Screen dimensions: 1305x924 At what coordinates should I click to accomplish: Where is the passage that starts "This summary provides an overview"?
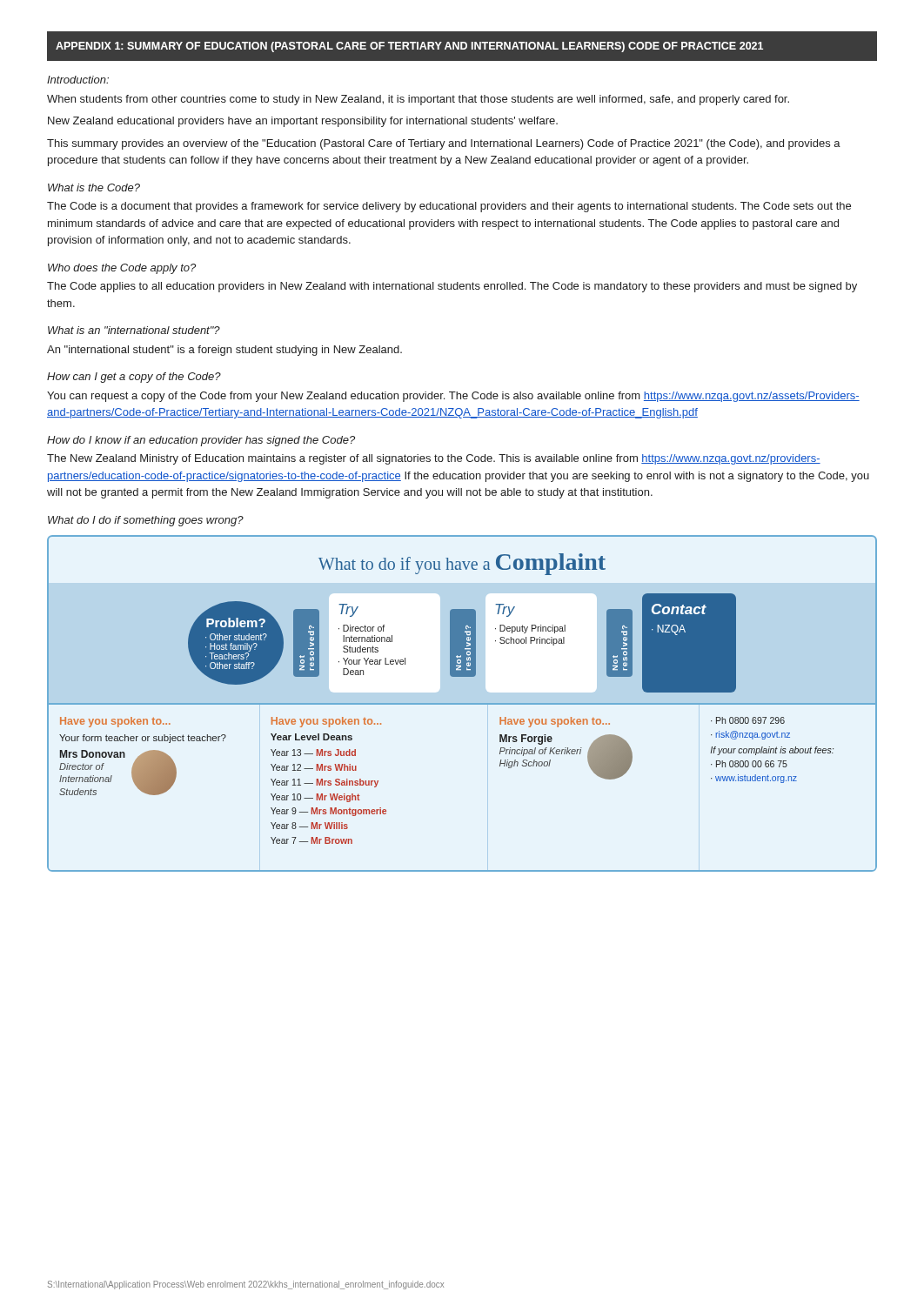point(443,151)
